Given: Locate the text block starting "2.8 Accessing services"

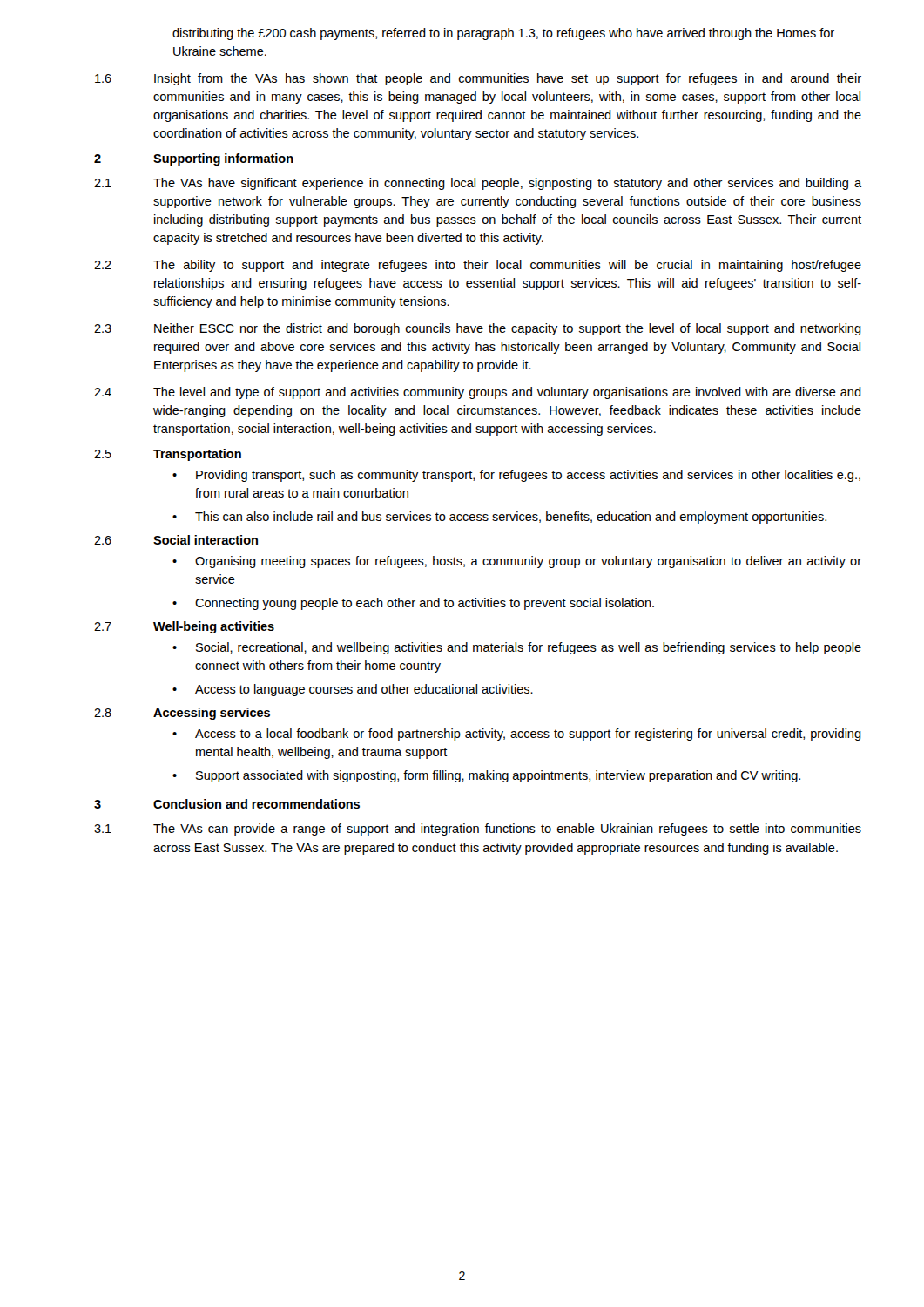Looking at the screenshot, I should [182, 714].
